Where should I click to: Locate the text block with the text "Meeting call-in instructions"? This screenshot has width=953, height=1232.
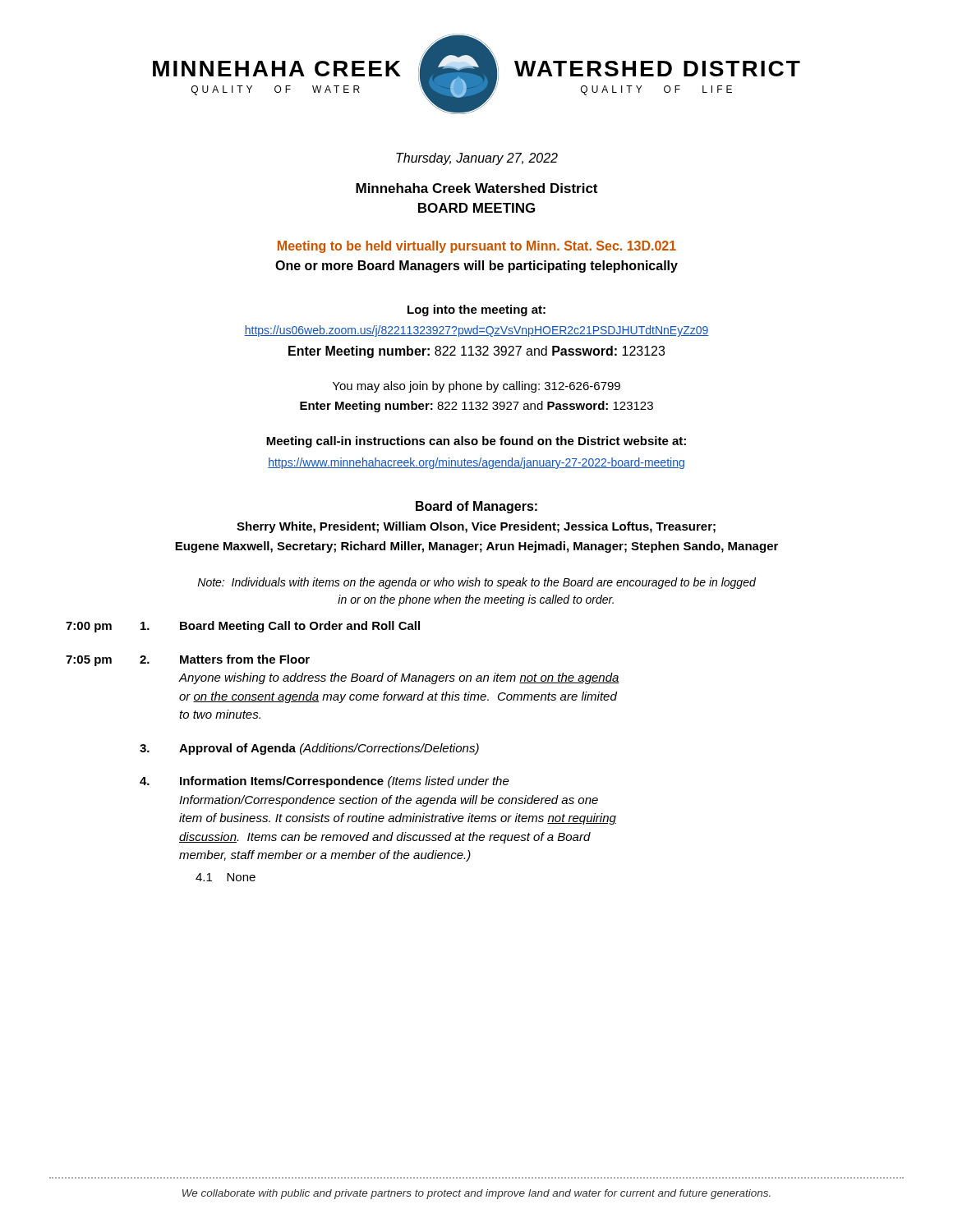pyautogui.click(x=476, y=451)
